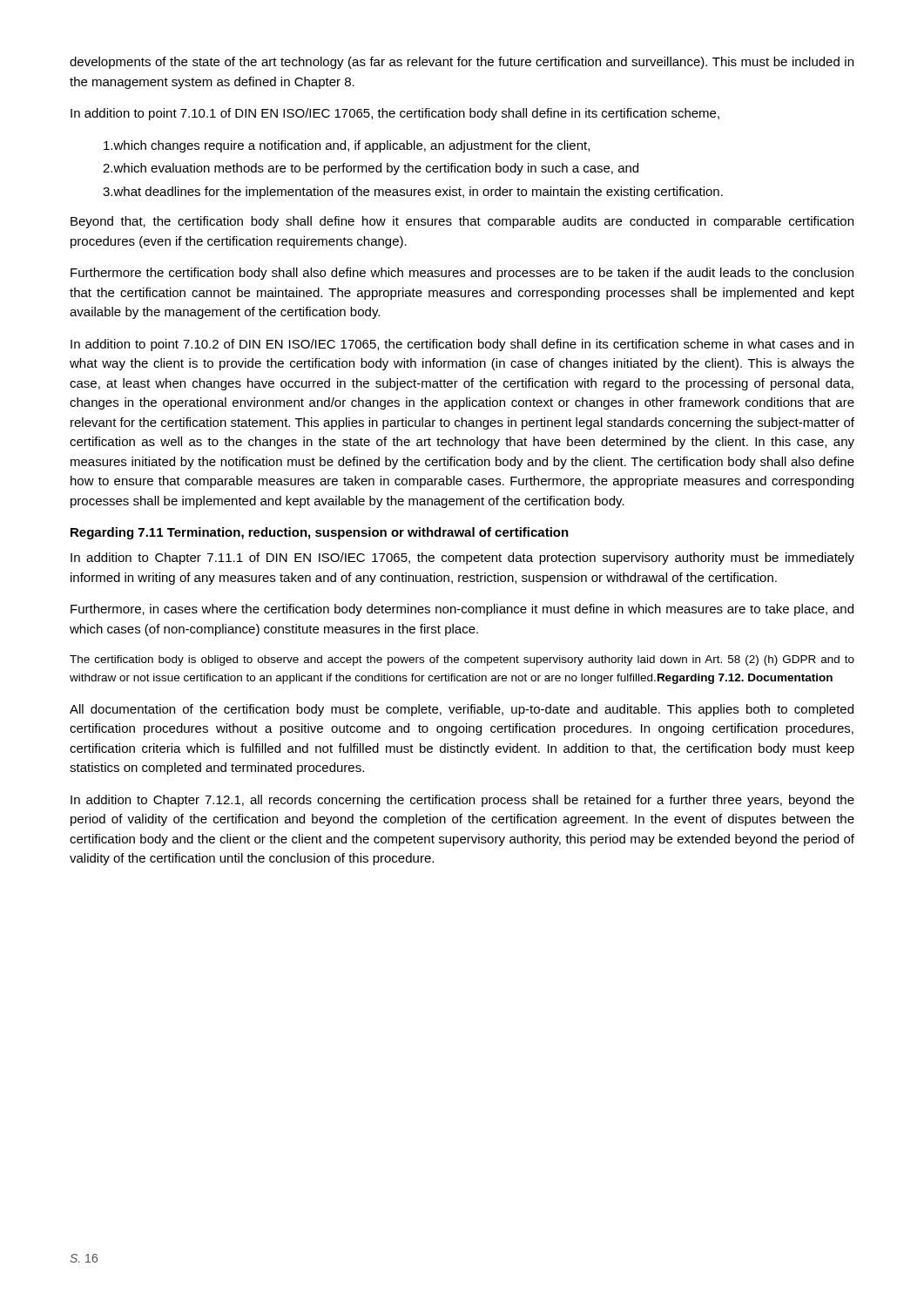Screen dimensions: 1307x924
Task: Locate the text block containing "Beyond that, the certification body shall define how"
Action: click(x=462, y=231)
